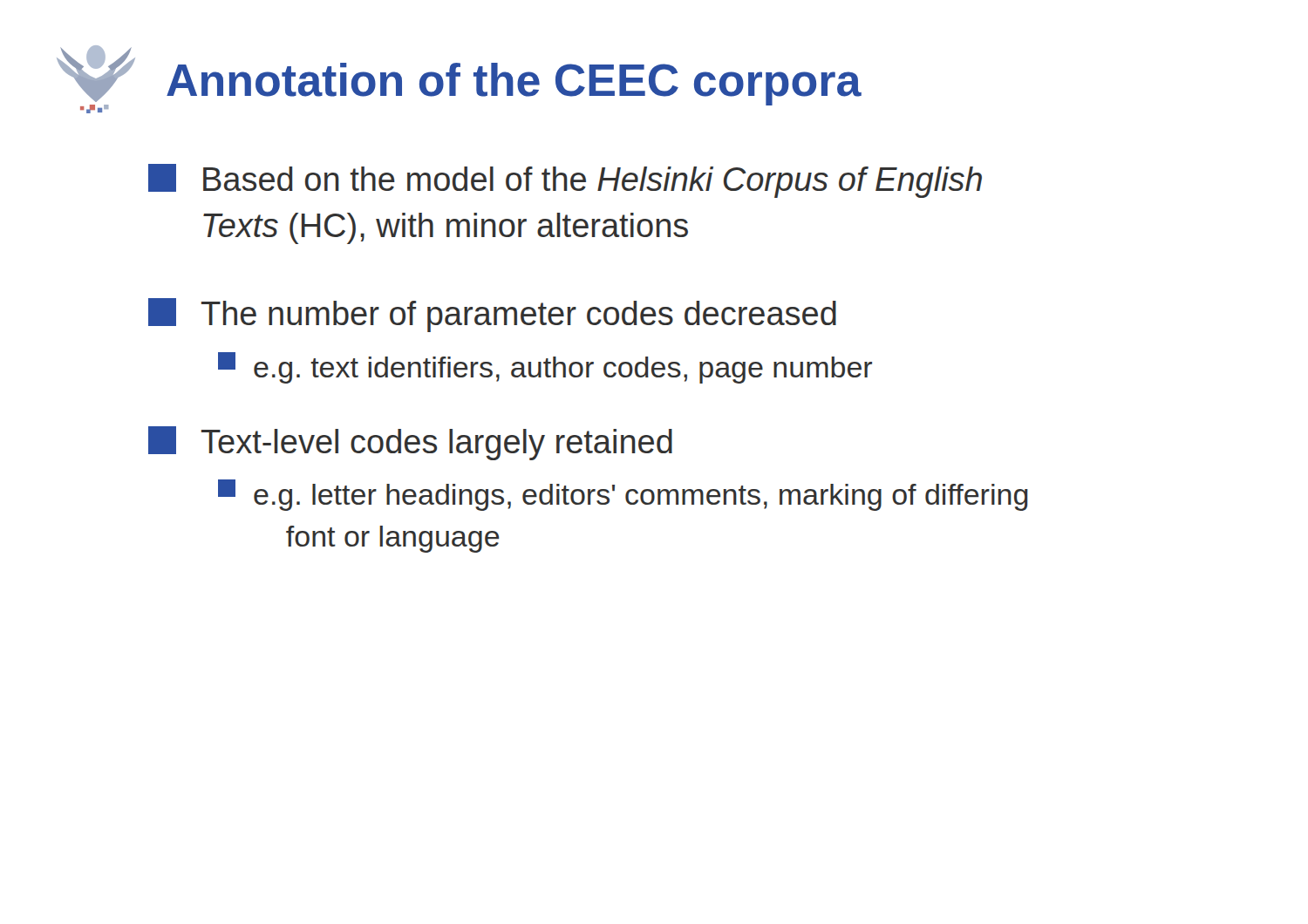This screenshot has height=924, width=1308.
Task: Locate the list item containing "The number of parameter codes"
Action: (698, 345)
